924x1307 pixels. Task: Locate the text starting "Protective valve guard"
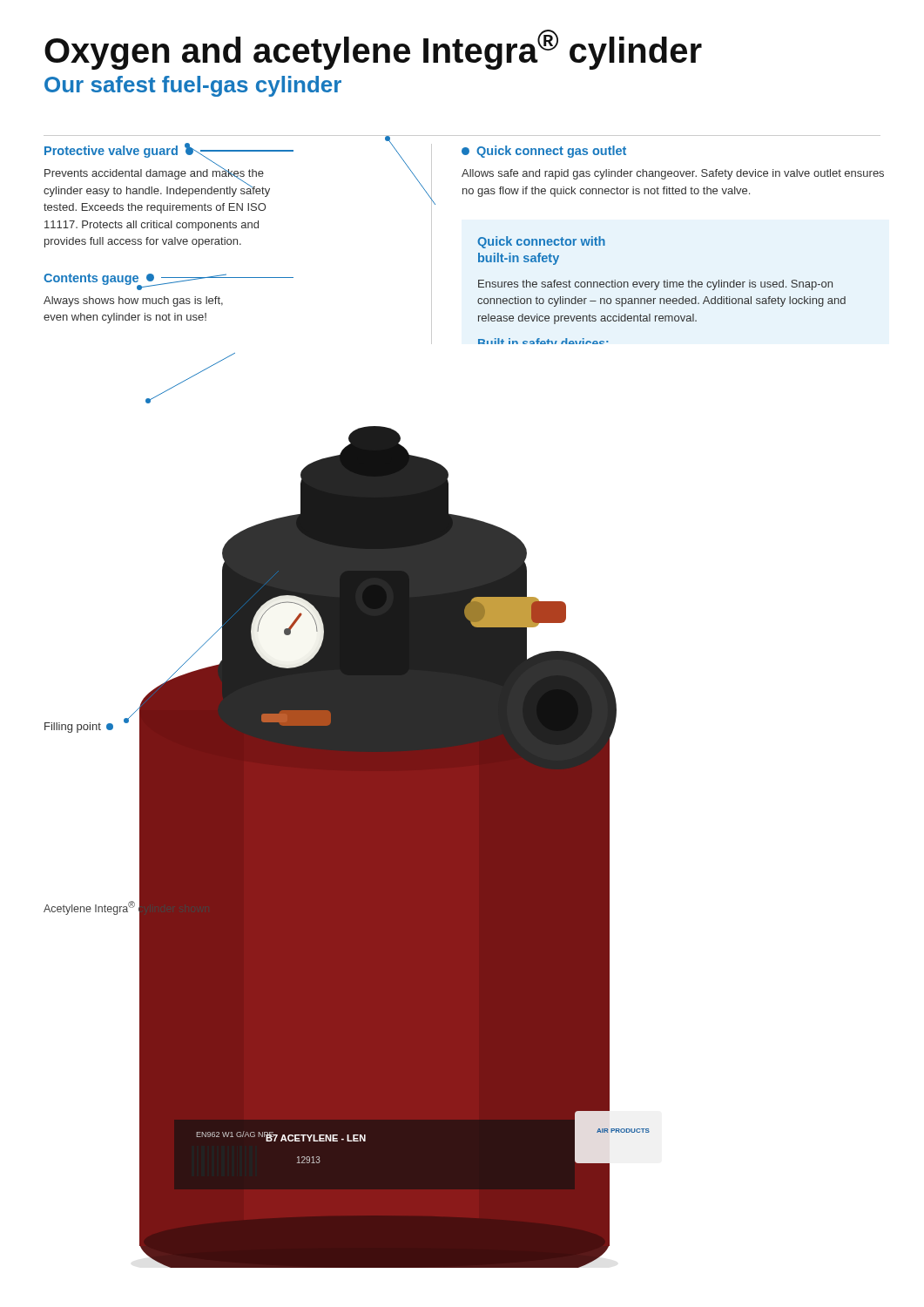click(x=172, y=151)
